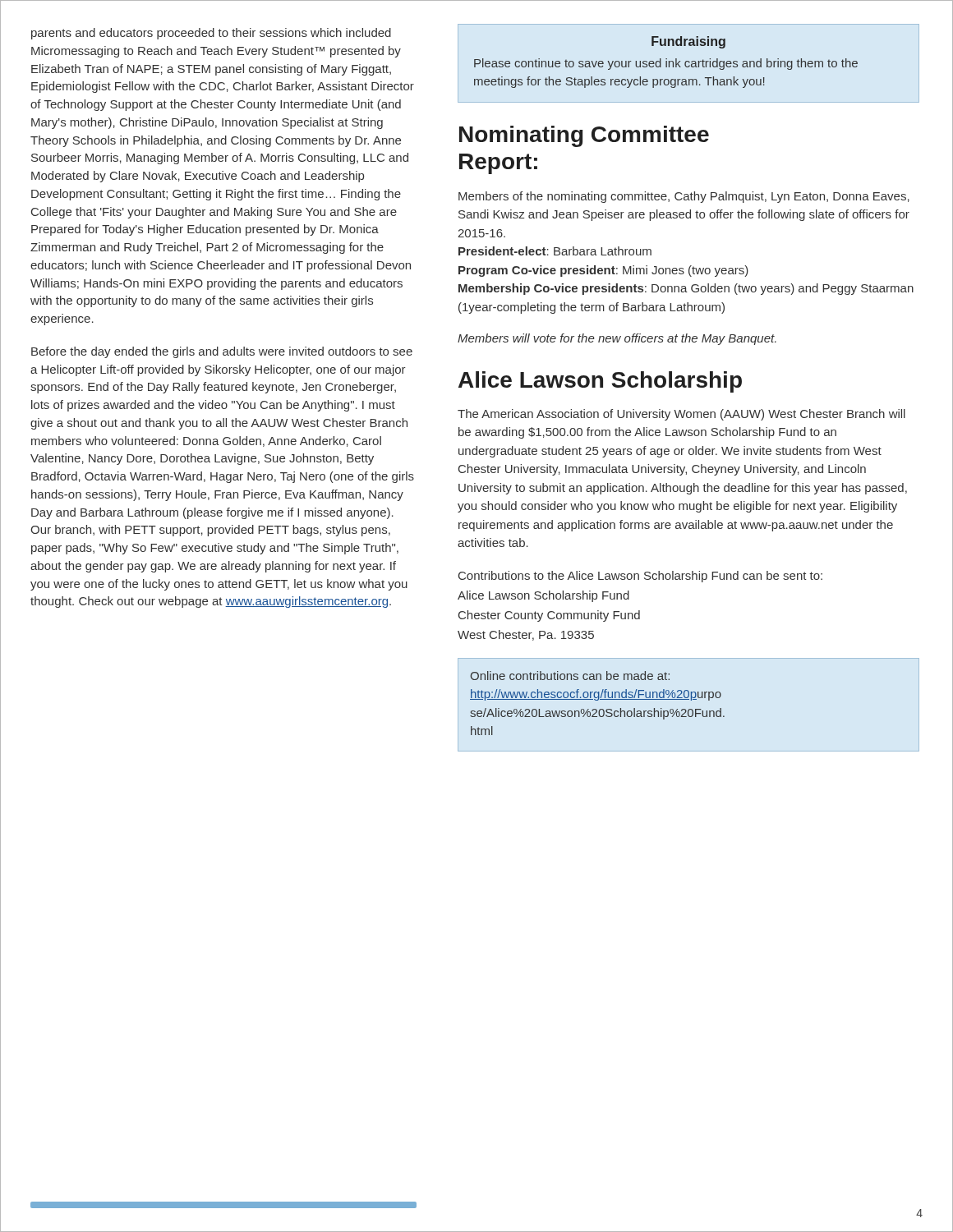The image size is (953, 1232).
Task: Find a section header
Action: (x=688, y=62)
